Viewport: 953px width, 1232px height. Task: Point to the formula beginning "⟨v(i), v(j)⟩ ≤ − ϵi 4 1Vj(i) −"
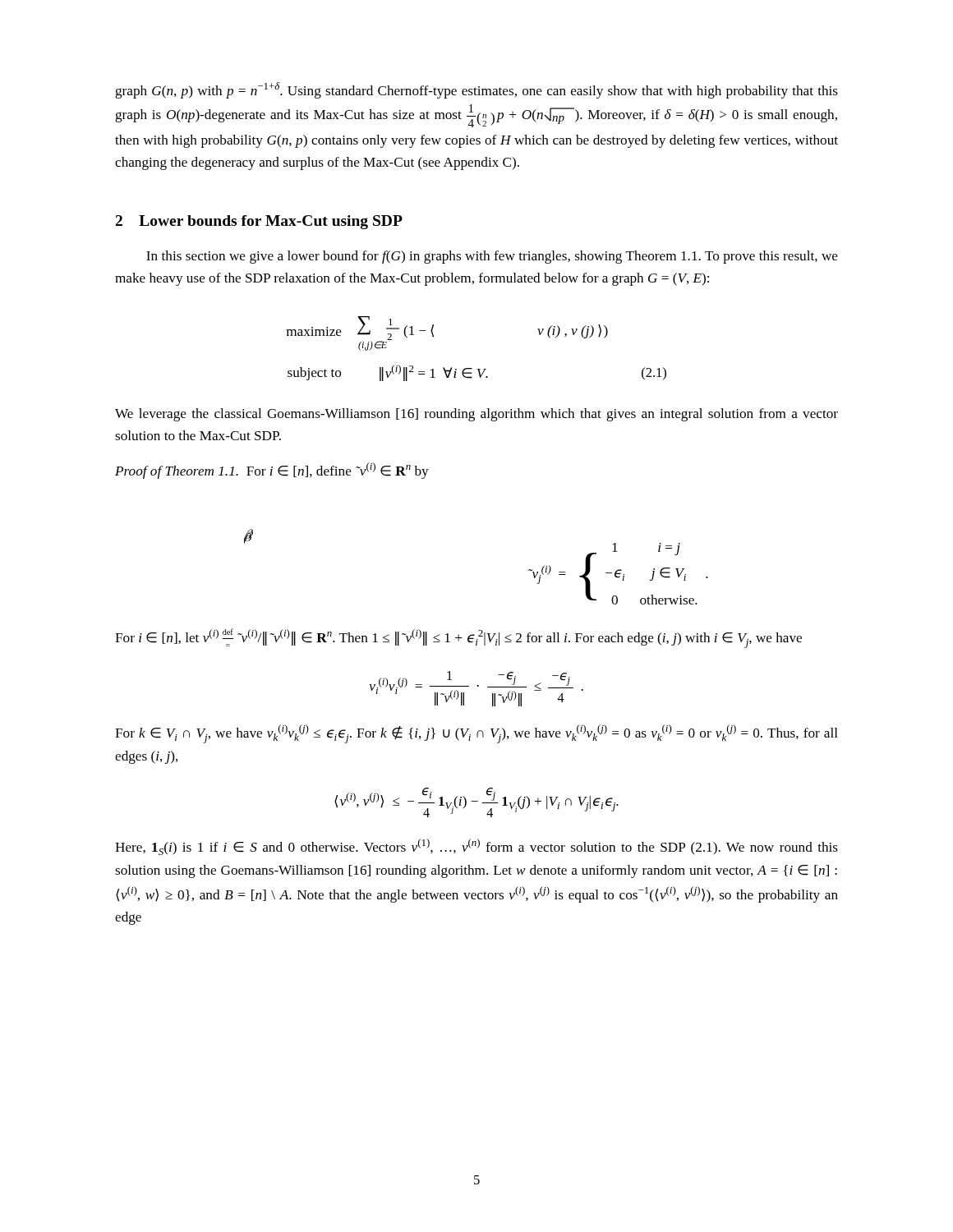click(x=476, y=802)
